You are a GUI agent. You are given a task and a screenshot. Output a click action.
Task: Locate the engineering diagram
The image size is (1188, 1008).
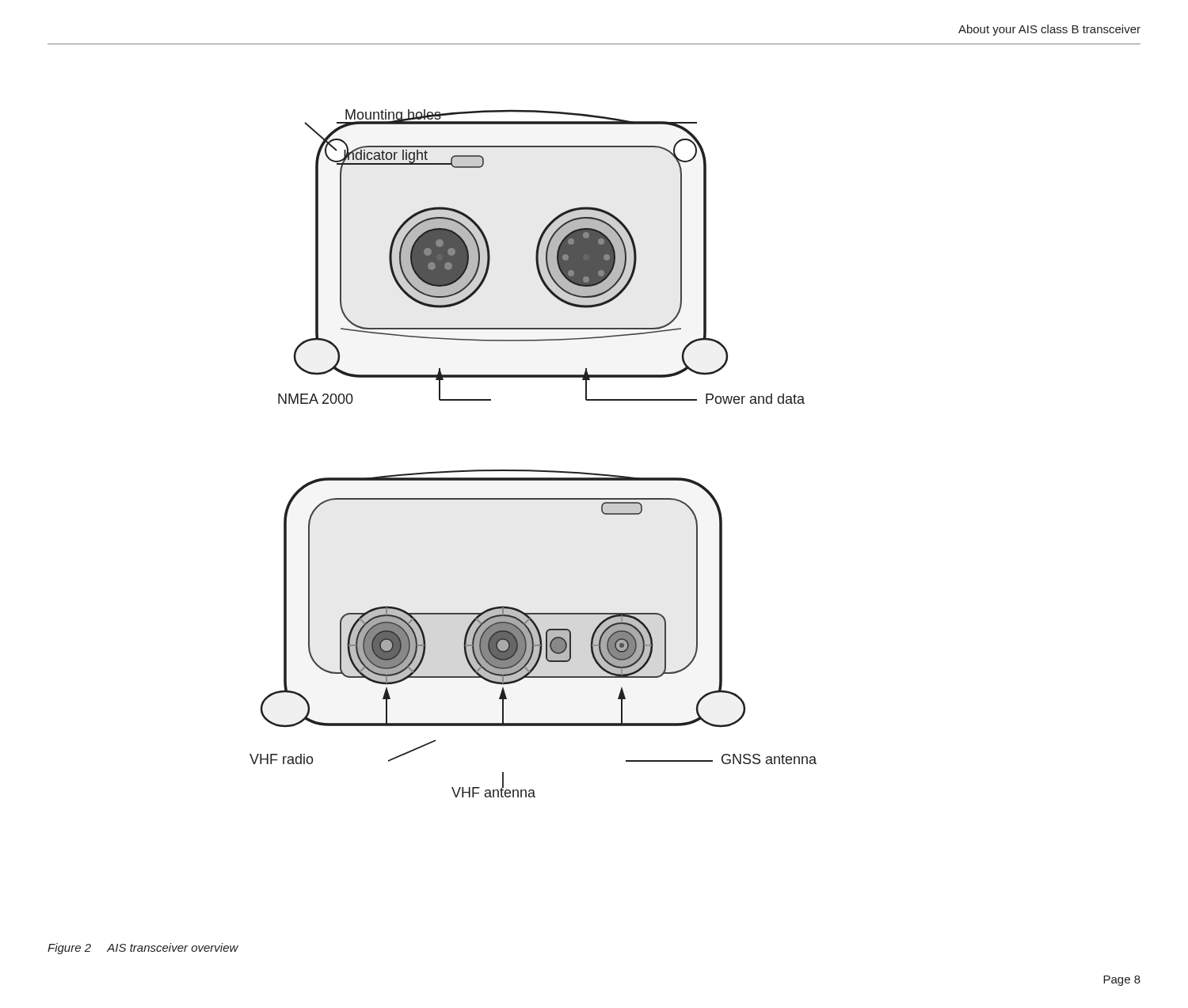pyautogui.click(x=594, y=503)
